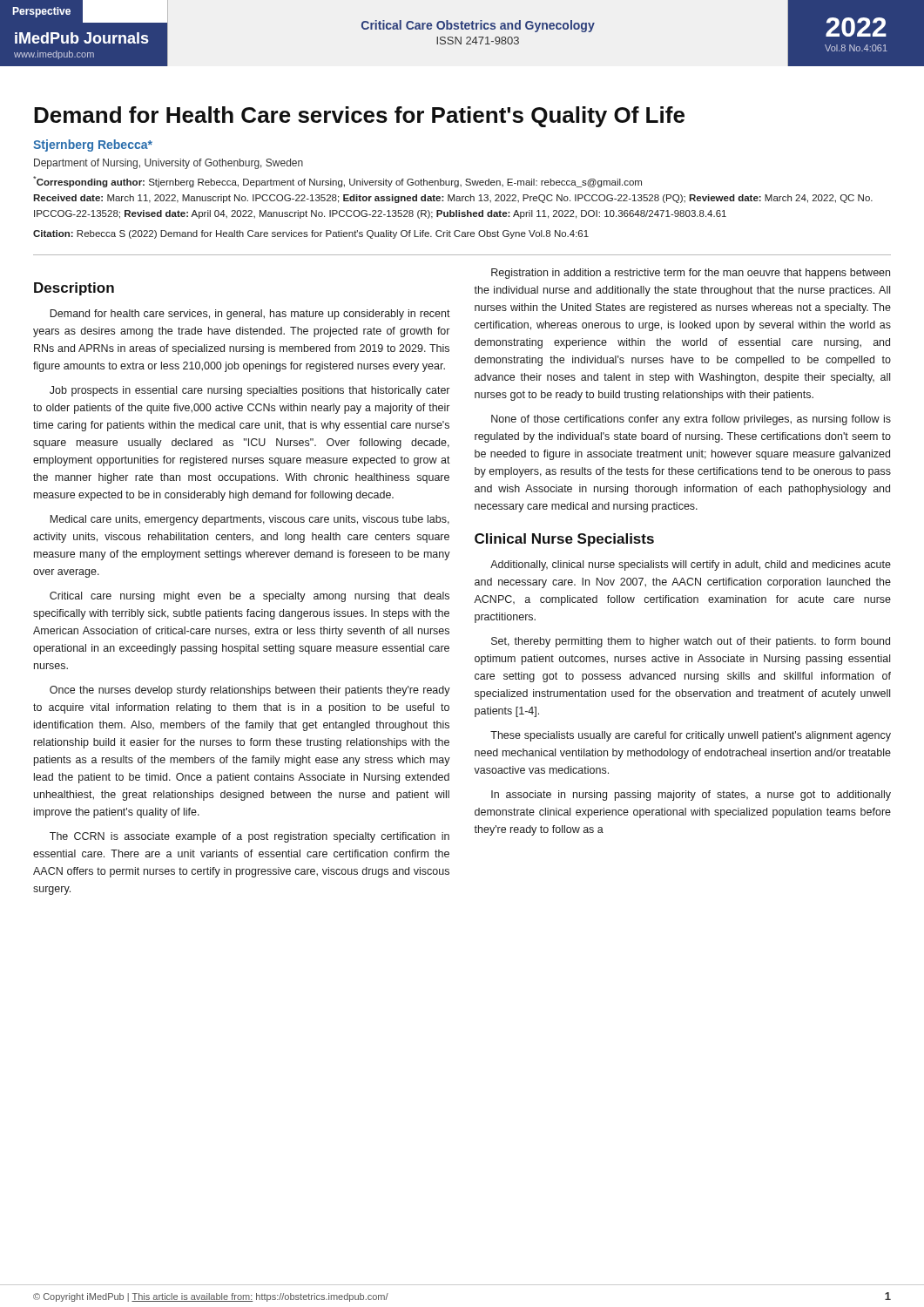Image resolution: width=924 pixels, height=1307 pixels.
Task: Navigate to the region starting "Department of Nursing, University of Gothenburg, Sweden"
Action: point(168,163)
